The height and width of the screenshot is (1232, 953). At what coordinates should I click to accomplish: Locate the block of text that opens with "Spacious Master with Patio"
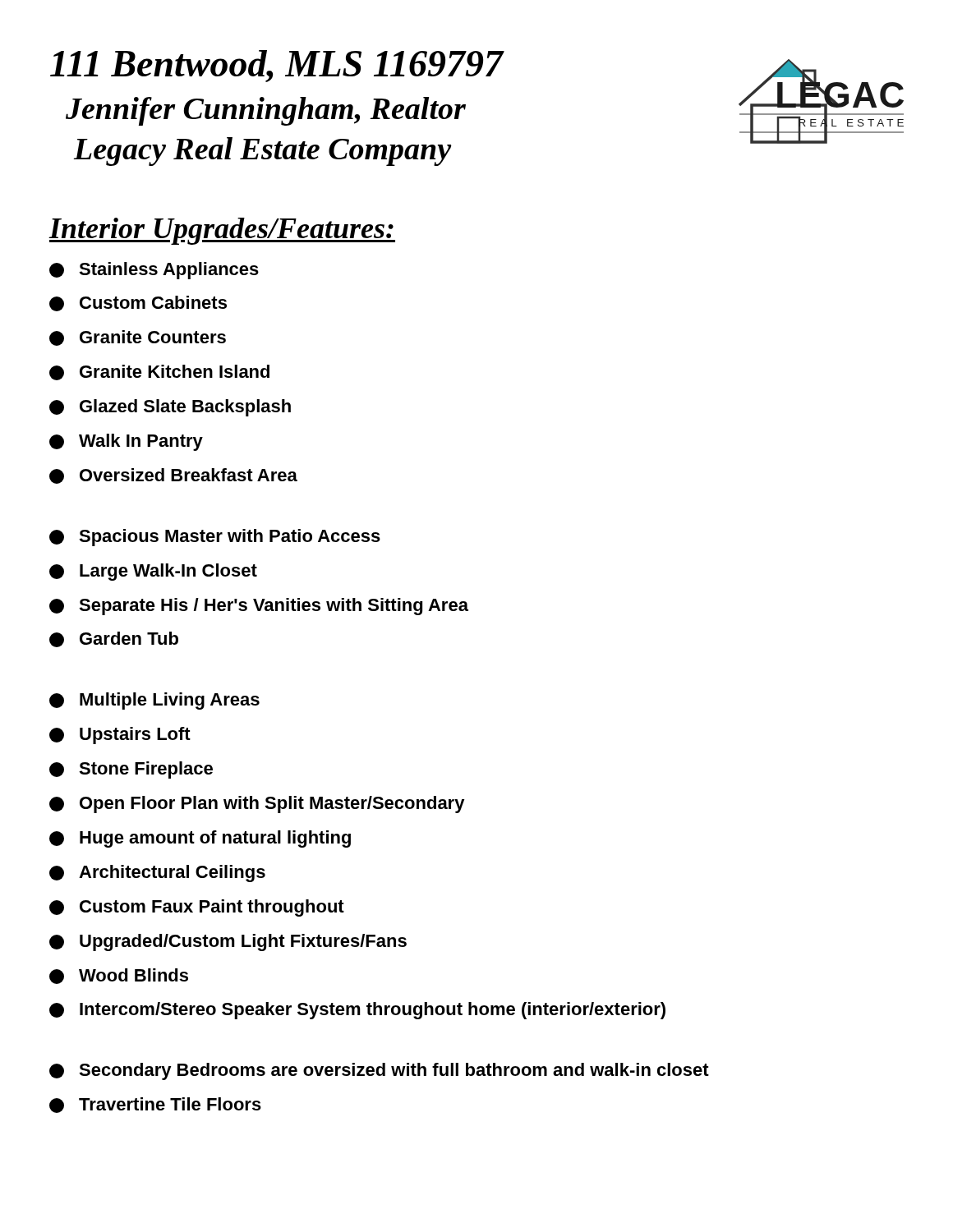(215, 536)
